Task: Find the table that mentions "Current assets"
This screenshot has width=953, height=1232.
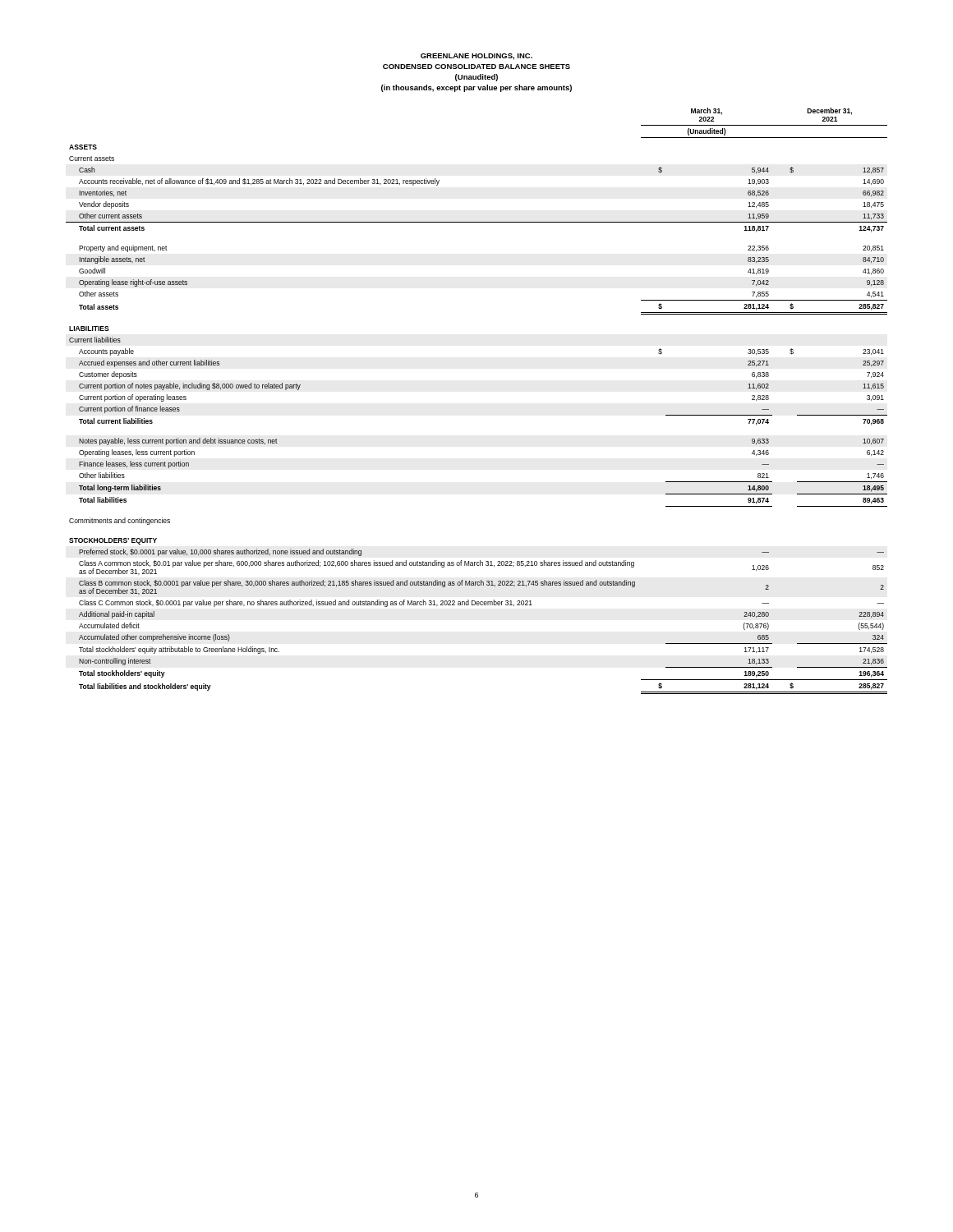Action: 476,400
